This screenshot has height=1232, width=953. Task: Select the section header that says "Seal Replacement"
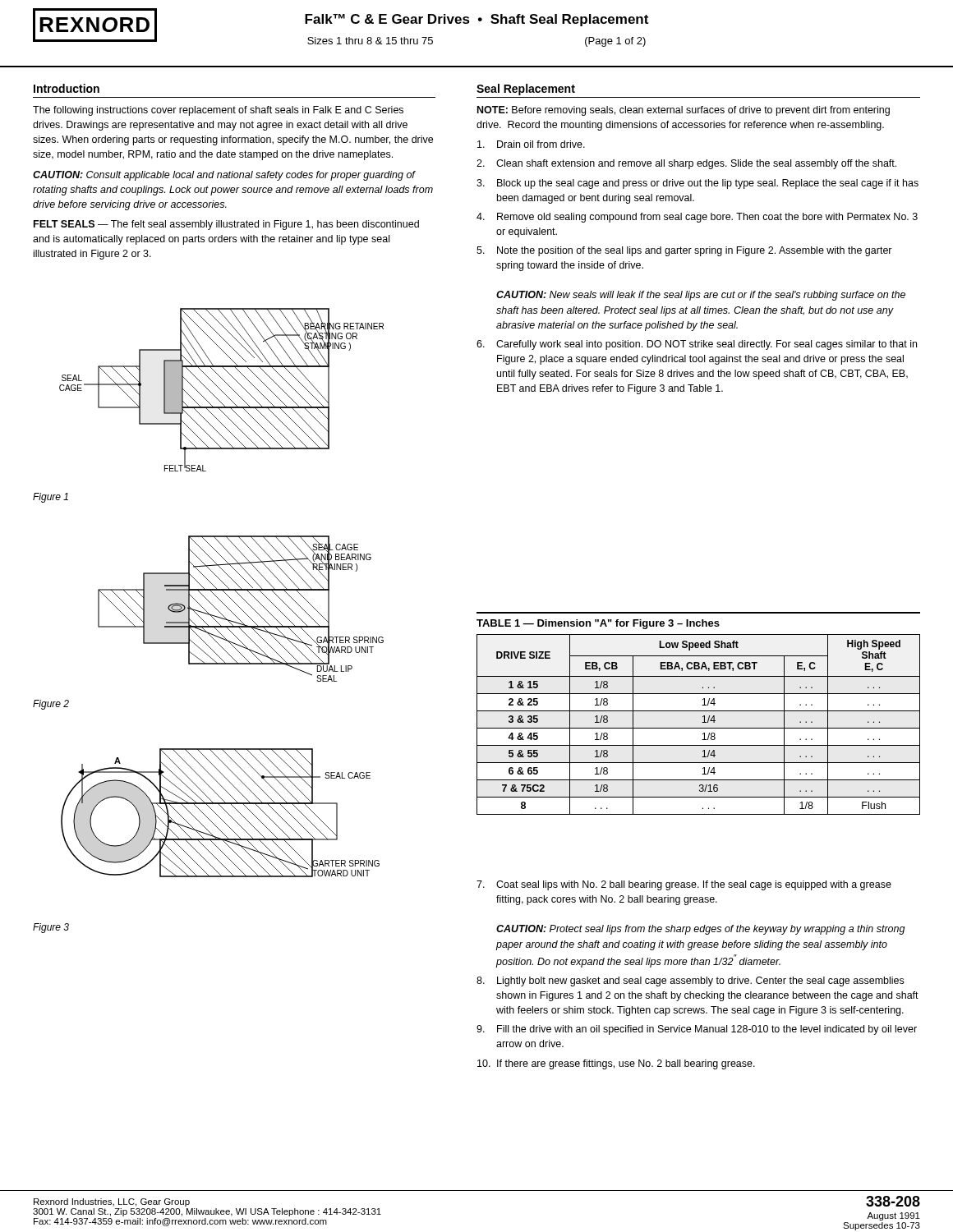(x=526, y=89)
